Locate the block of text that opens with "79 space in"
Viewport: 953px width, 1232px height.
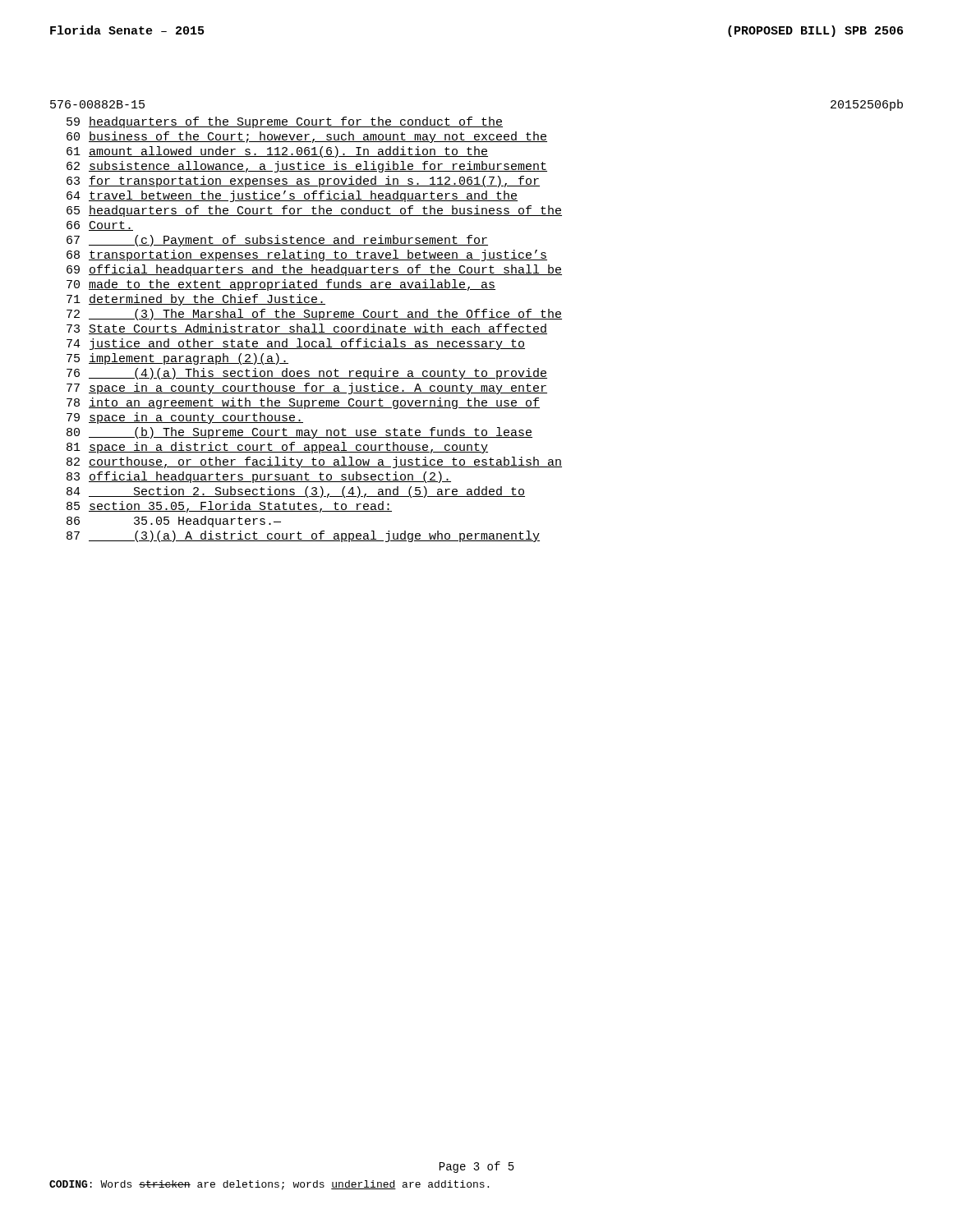pos(476,418)
